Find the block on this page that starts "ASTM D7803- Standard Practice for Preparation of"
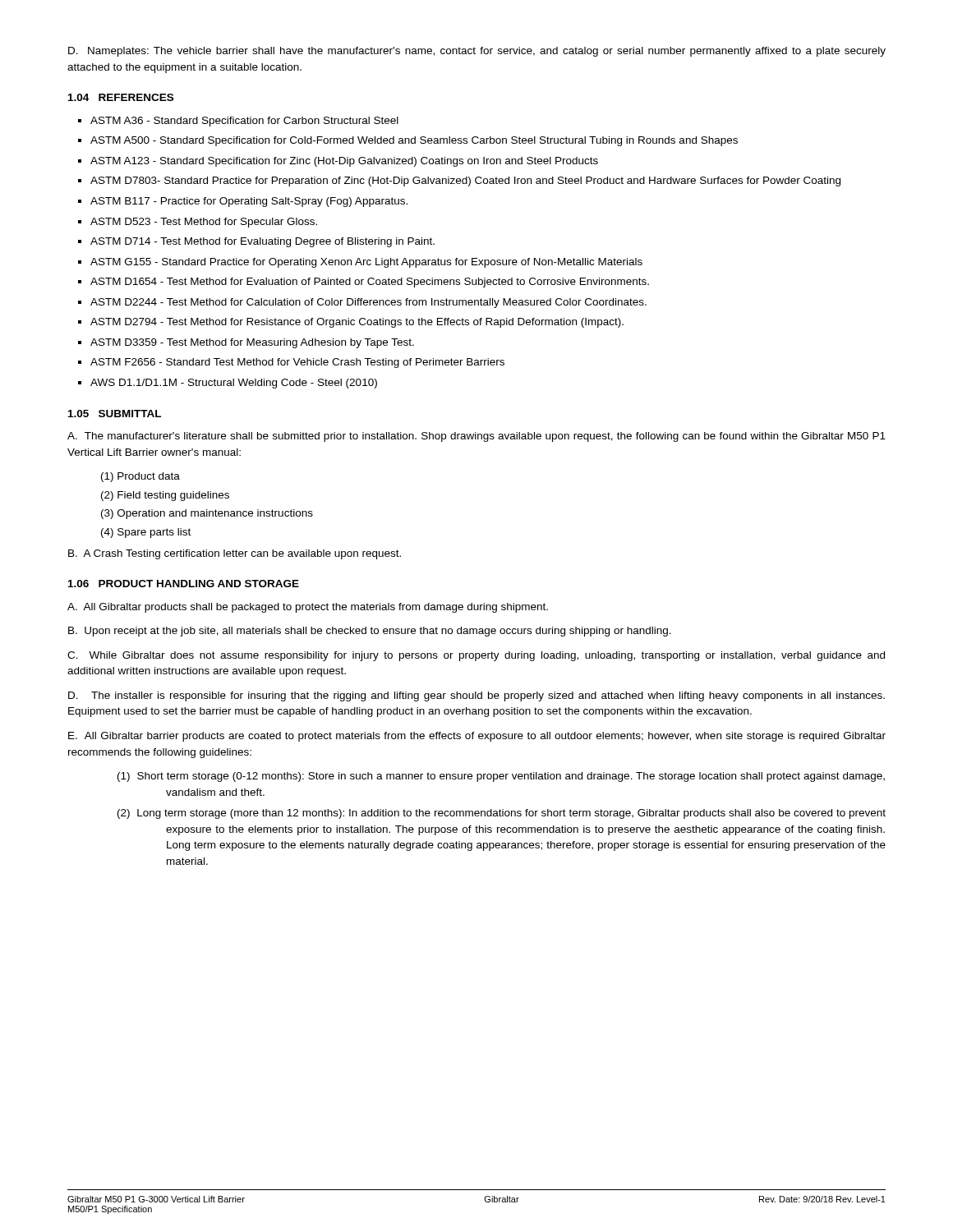 point(488,181)
